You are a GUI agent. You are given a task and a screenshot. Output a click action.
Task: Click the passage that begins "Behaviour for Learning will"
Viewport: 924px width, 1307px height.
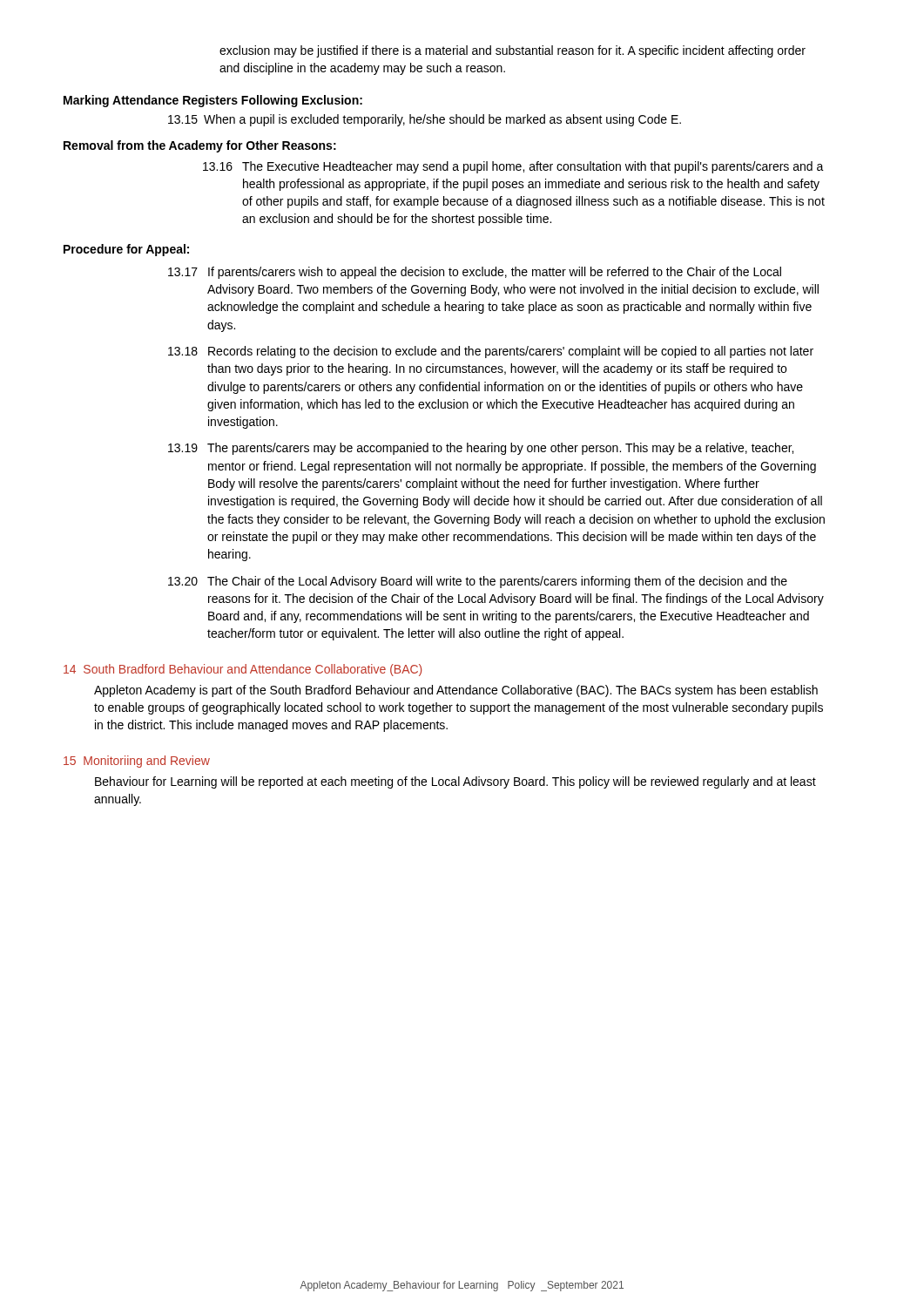[455, 790]
